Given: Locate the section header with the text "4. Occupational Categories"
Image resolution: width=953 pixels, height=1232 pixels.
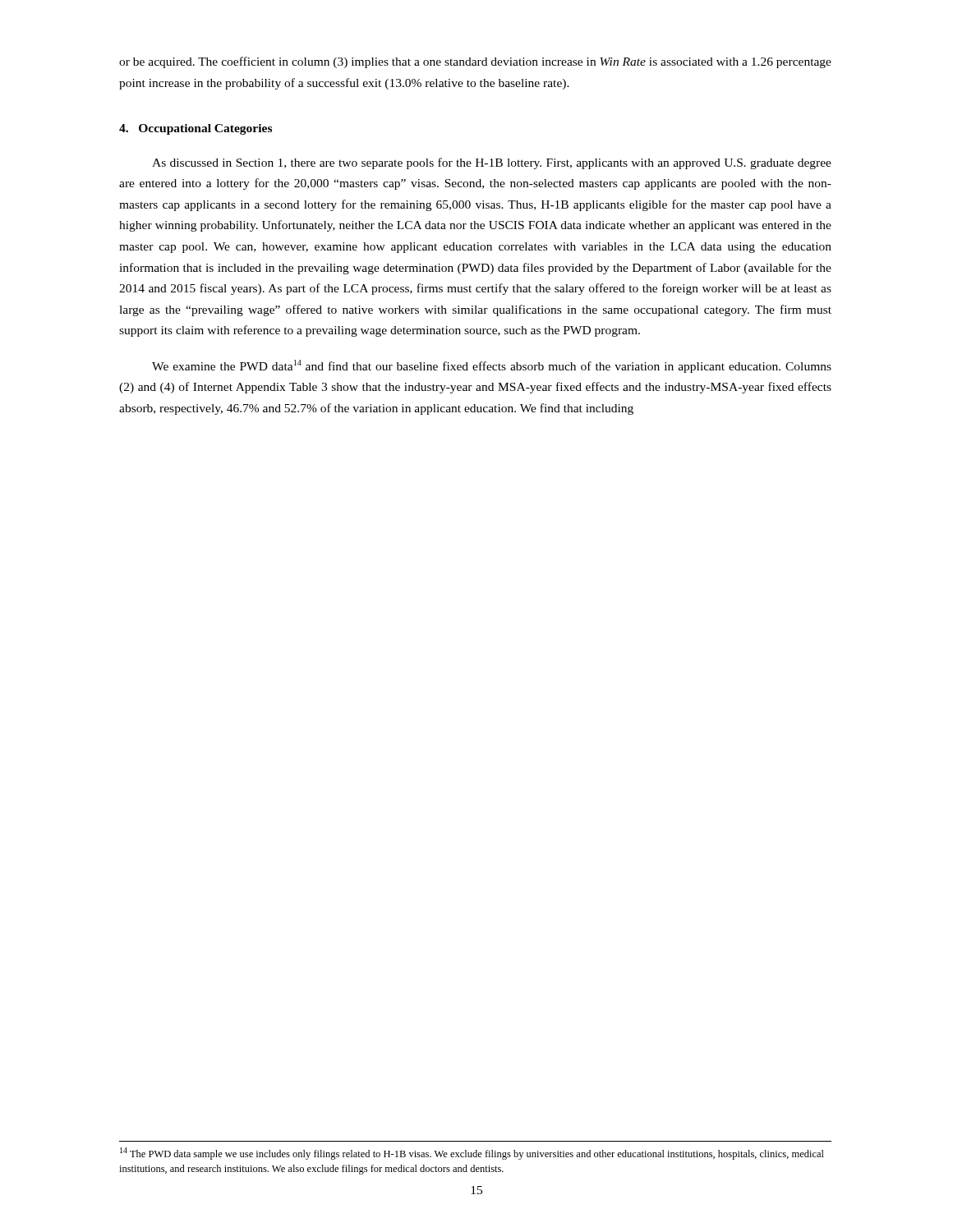Looking at the screenshot, I should tap(196, 128).
